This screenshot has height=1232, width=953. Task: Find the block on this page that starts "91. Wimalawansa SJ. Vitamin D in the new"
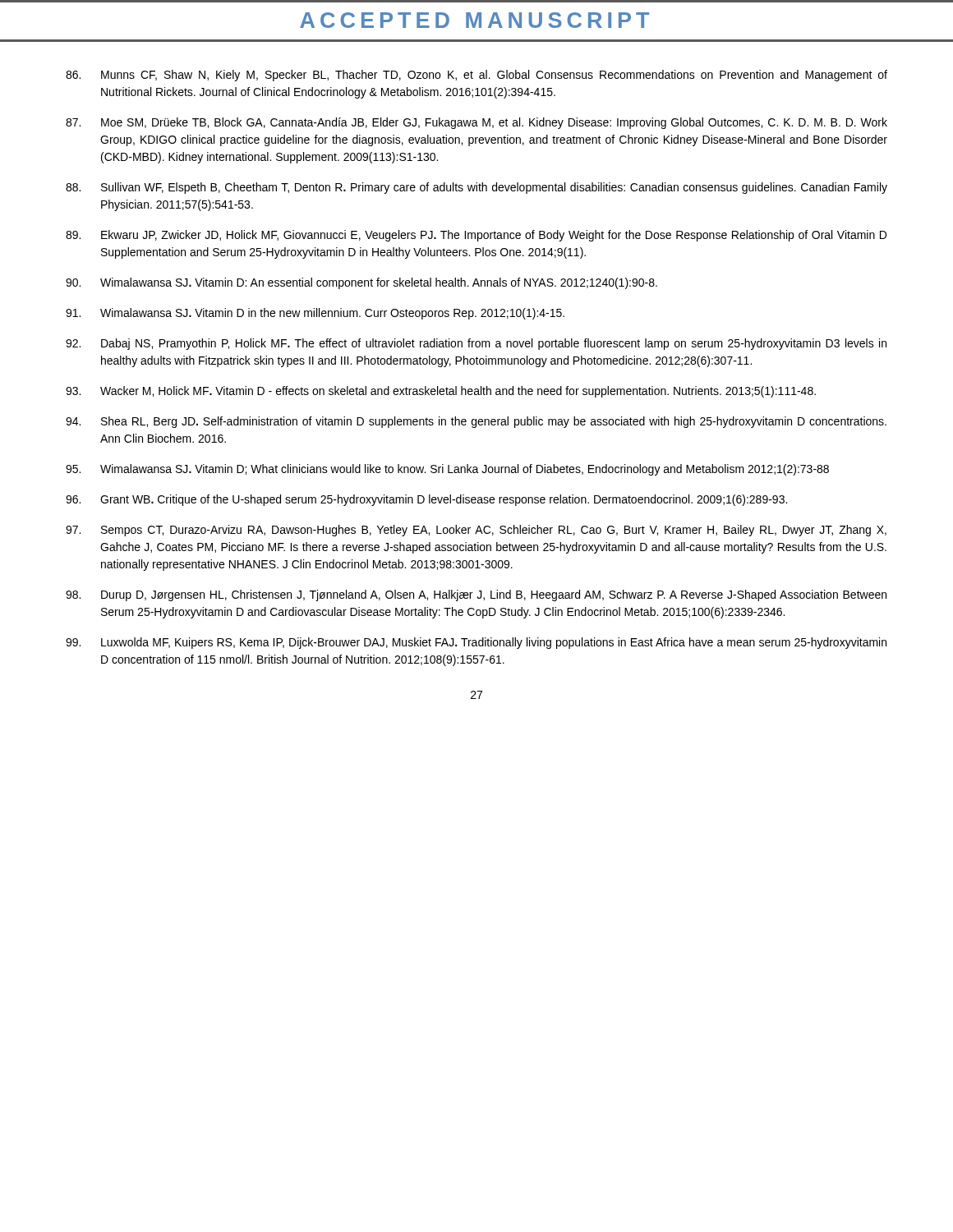click(476, 313)
